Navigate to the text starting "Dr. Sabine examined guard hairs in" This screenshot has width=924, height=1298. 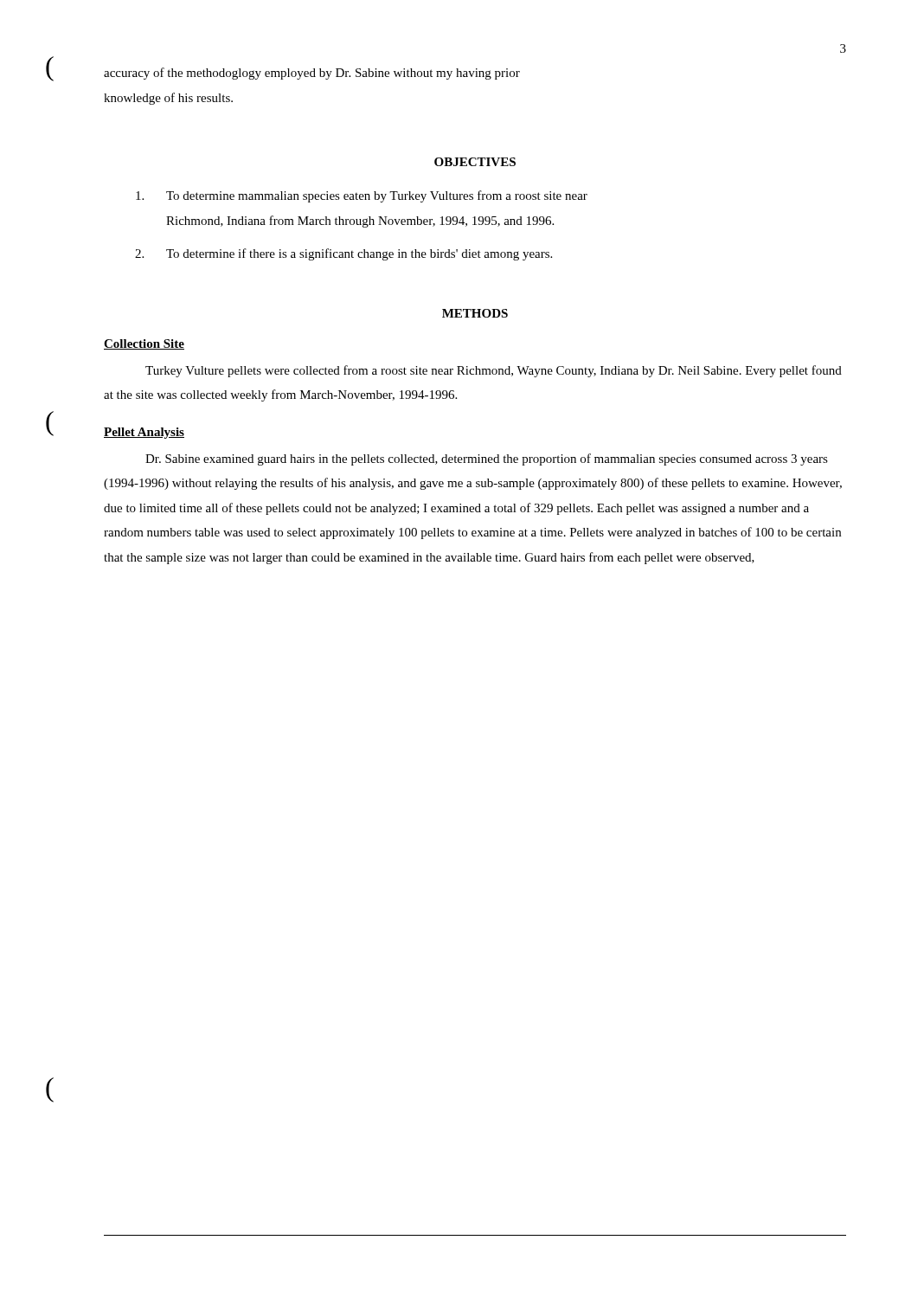point(473,508)
